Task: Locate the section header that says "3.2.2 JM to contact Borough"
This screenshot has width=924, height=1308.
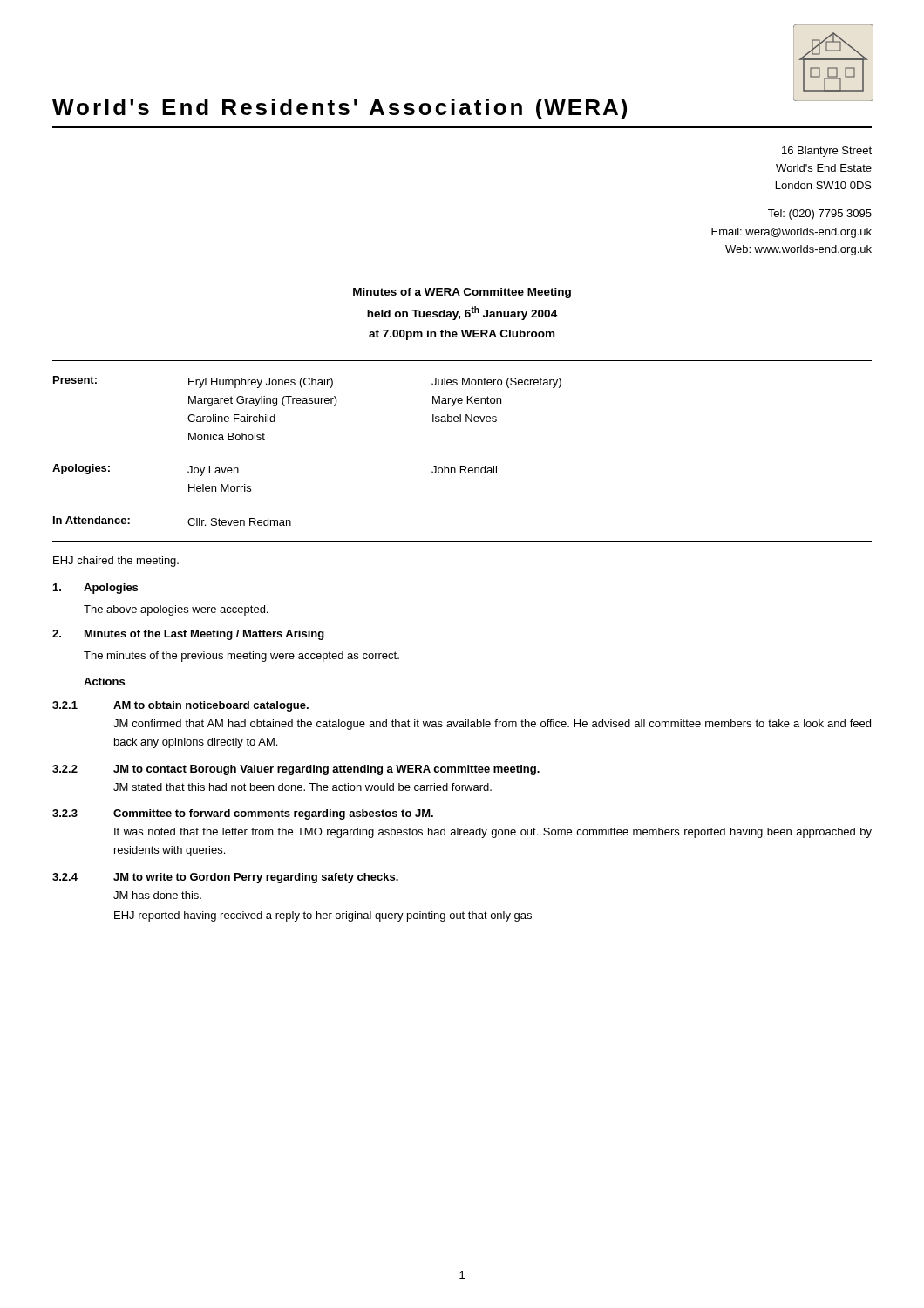Action: point(296,768)
